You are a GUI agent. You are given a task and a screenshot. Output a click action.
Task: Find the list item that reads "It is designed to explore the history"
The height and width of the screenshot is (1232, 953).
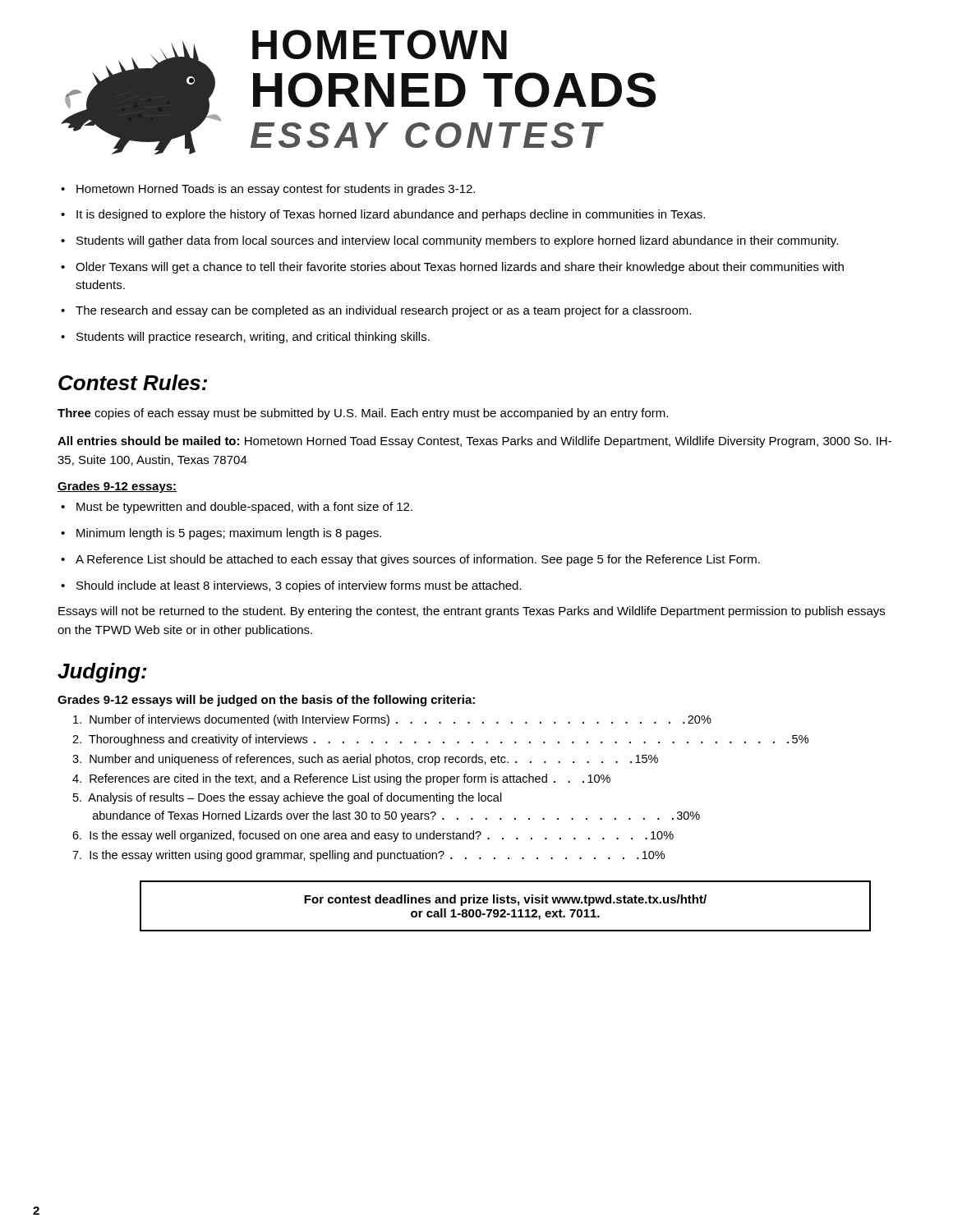(391, 214)
